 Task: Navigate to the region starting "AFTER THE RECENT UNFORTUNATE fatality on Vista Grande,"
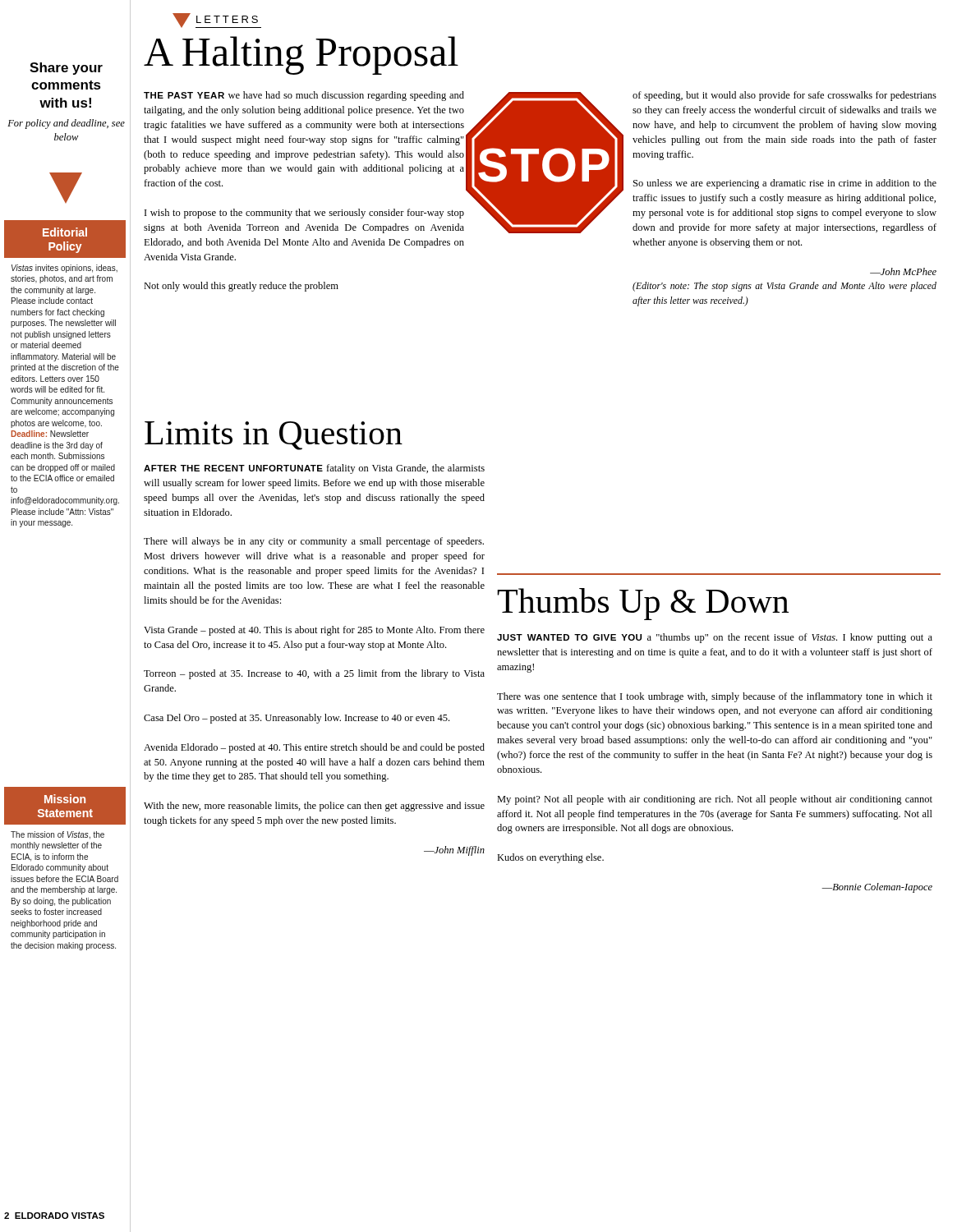click(314, 660)
